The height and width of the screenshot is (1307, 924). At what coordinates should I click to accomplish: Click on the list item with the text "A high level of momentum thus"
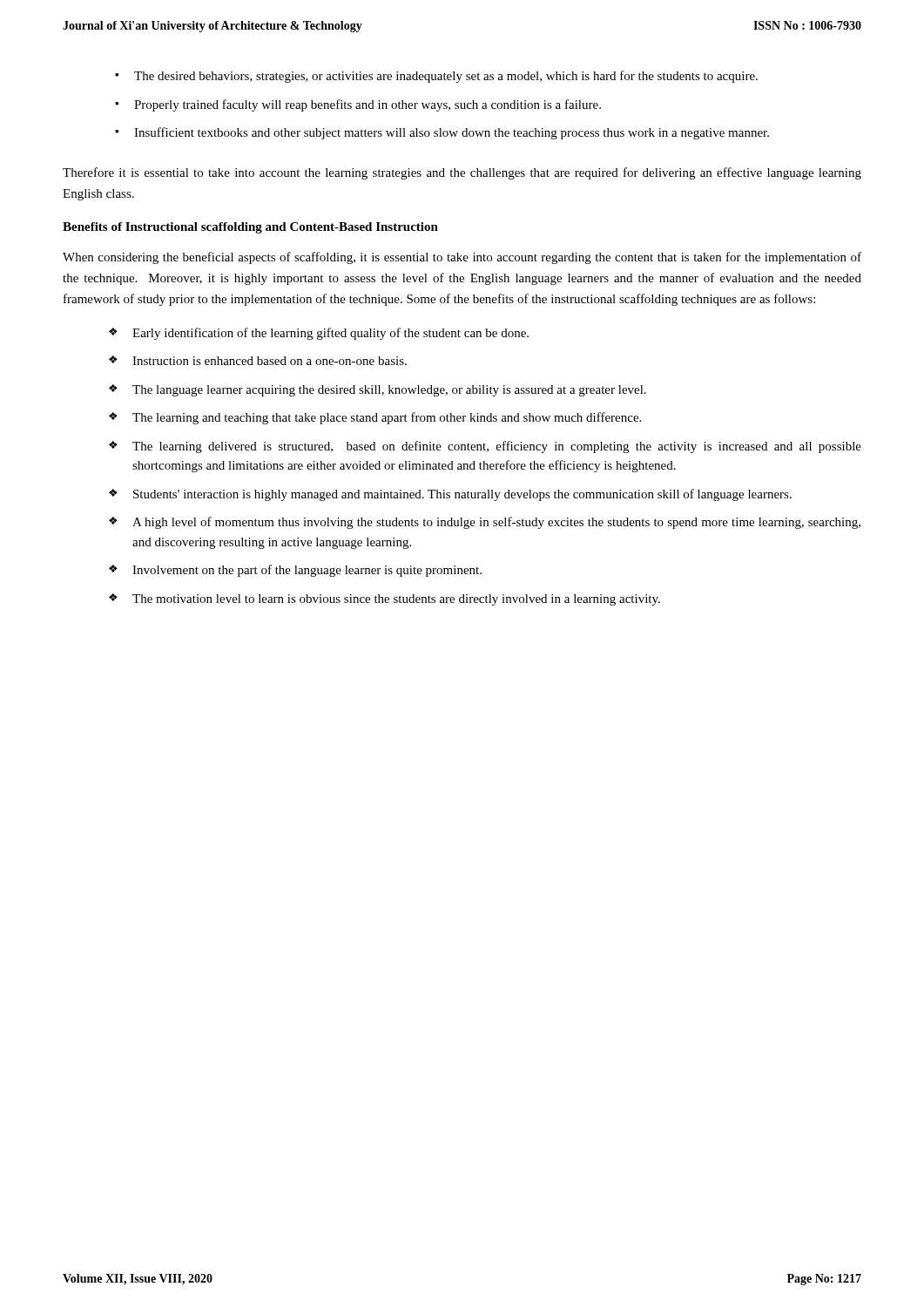(497, 532)
